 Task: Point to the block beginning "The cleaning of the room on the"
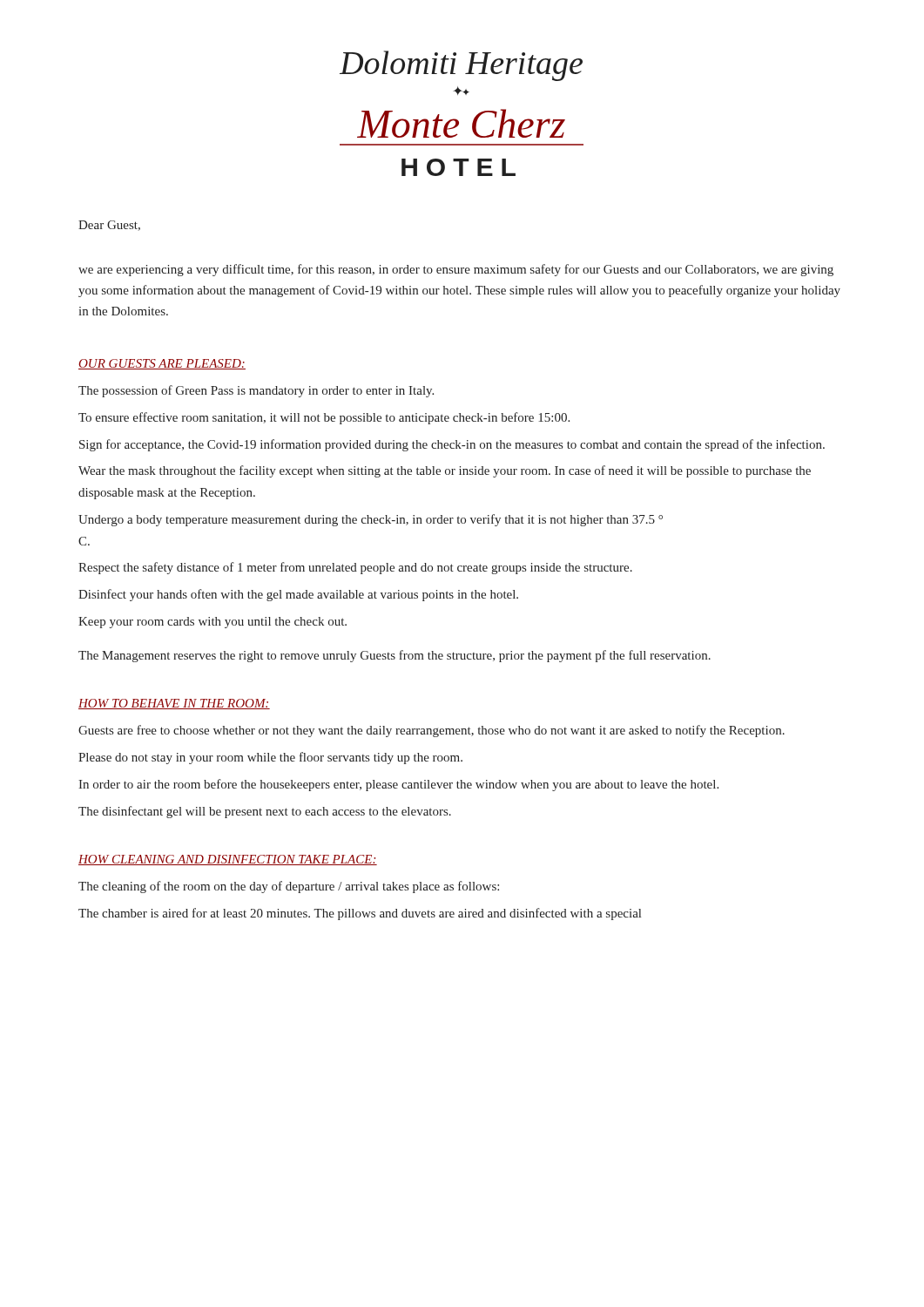[x=289, y=886]
